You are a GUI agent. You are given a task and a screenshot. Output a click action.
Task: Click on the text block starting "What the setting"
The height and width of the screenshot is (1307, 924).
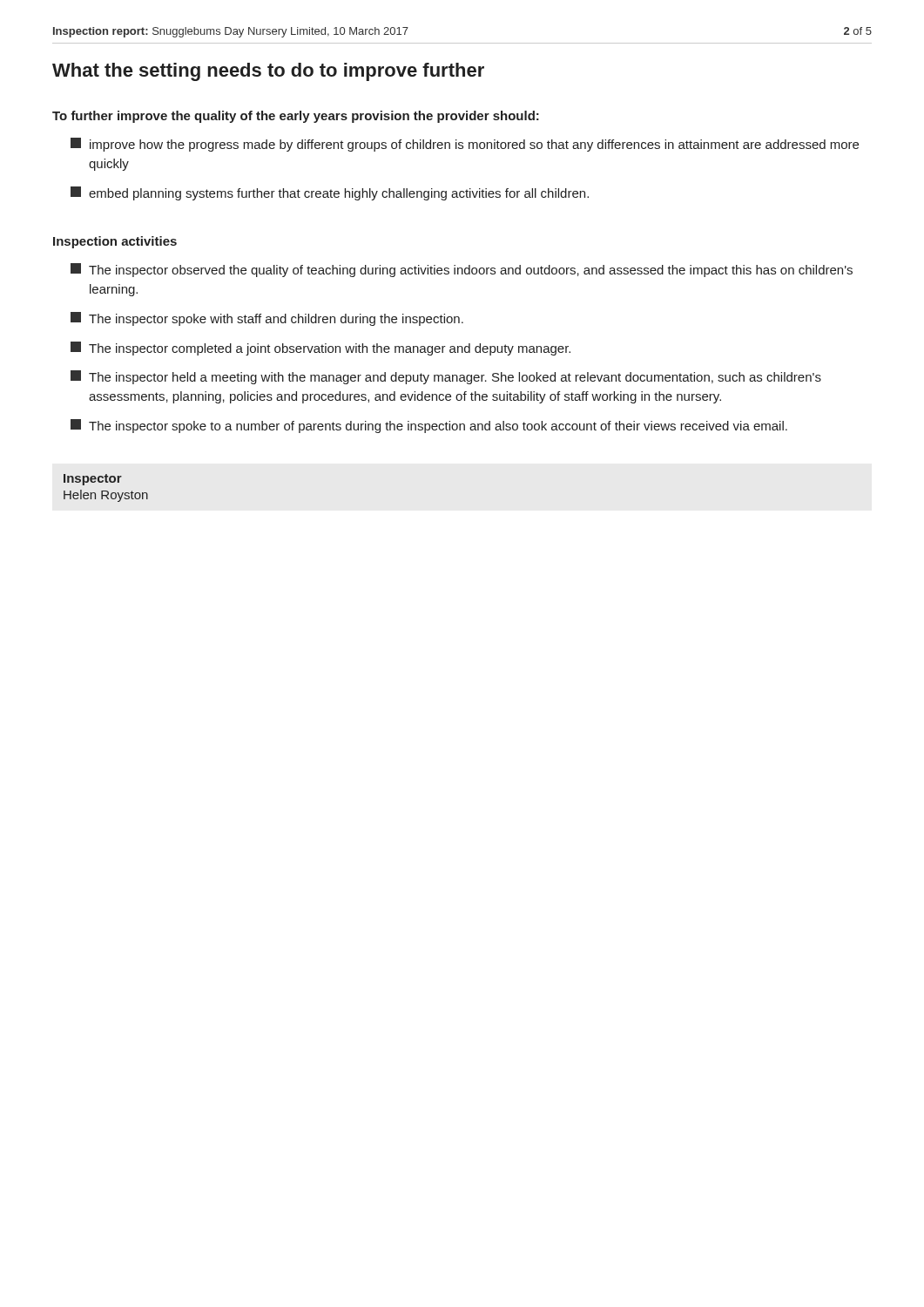pos(268,70)
